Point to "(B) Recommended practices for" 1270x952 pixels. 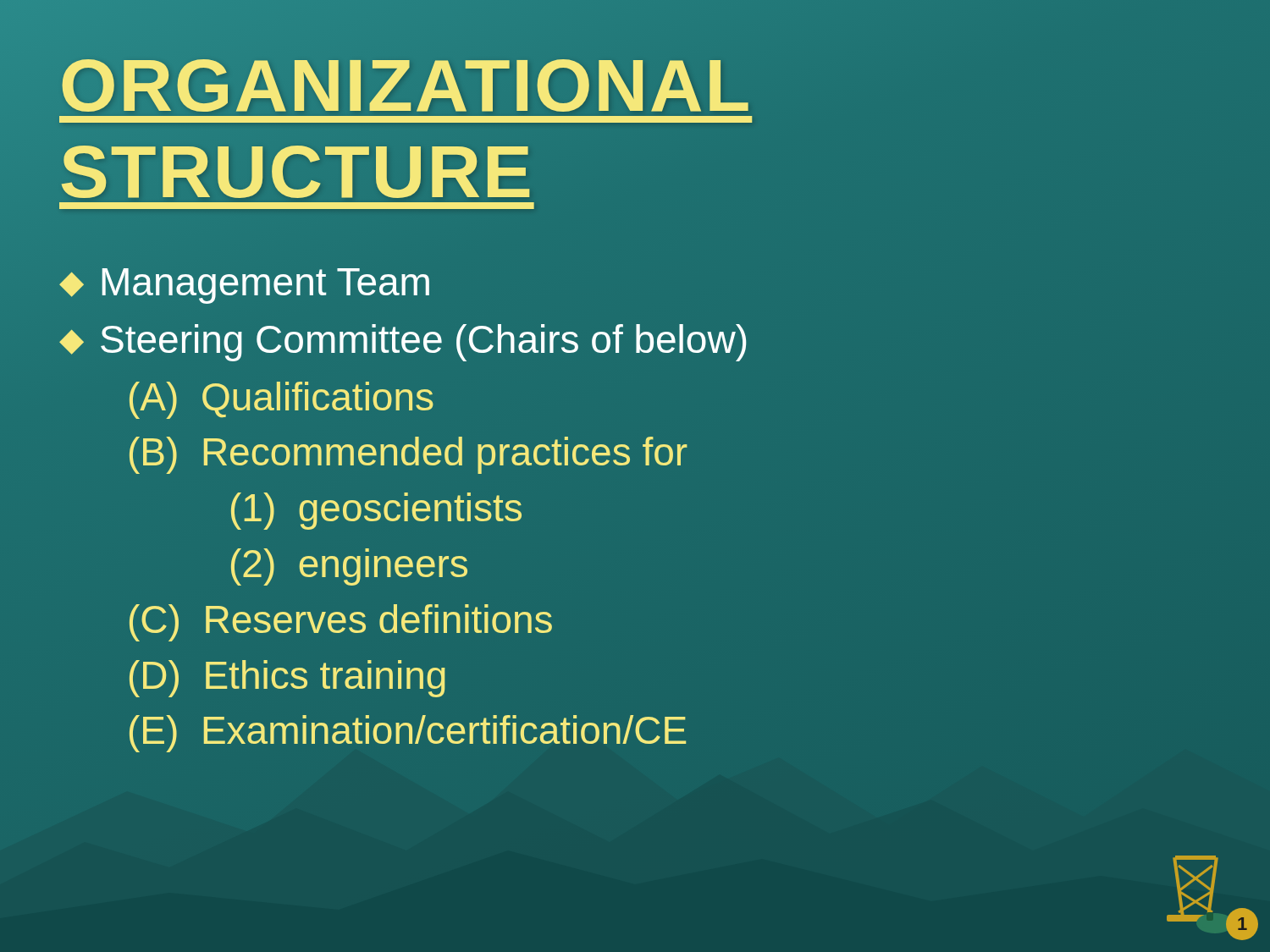coord(407,452)
